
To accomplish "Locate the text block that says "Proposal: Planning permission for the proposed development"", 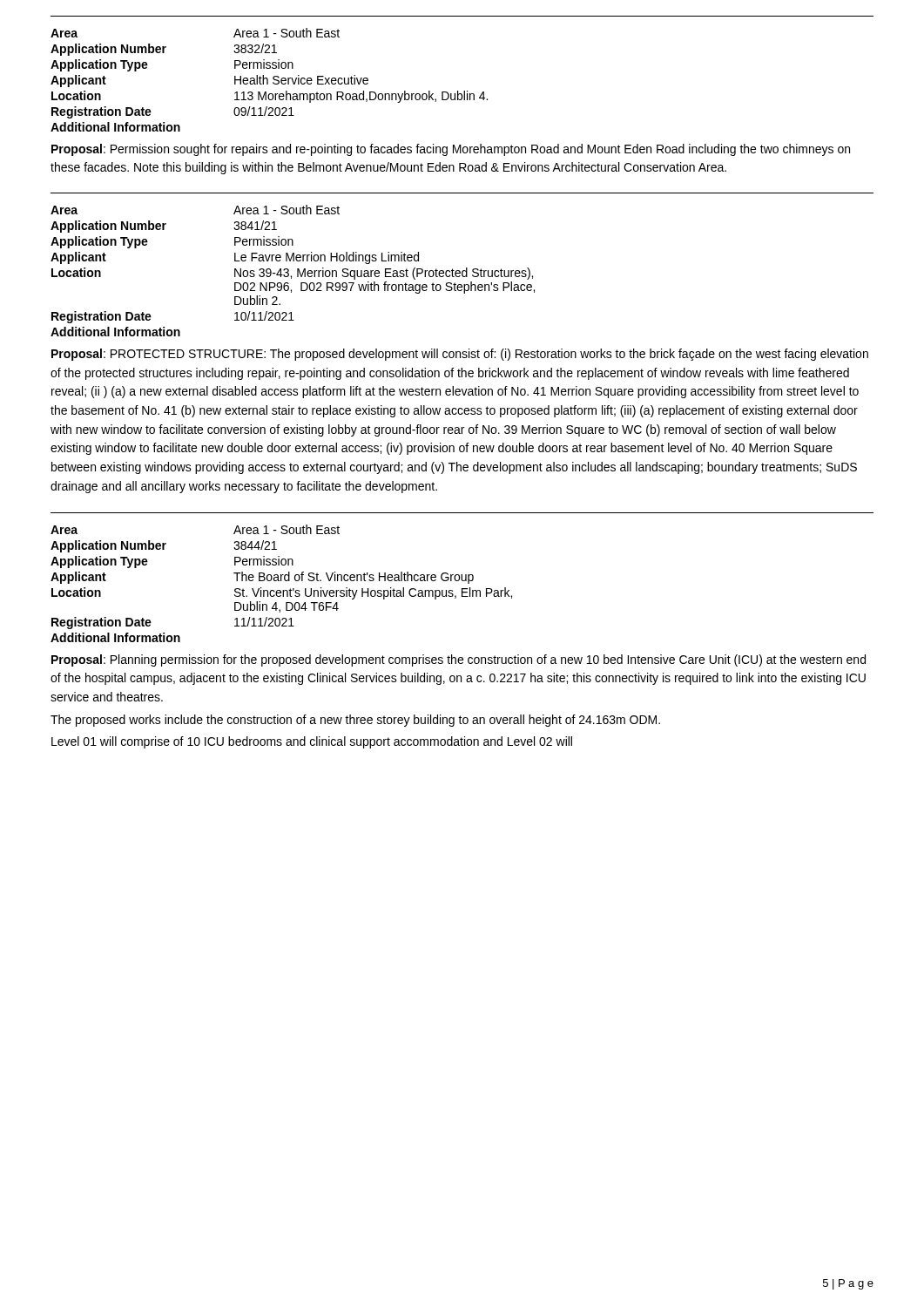I will pyautogui.click(x=459, y=678).
